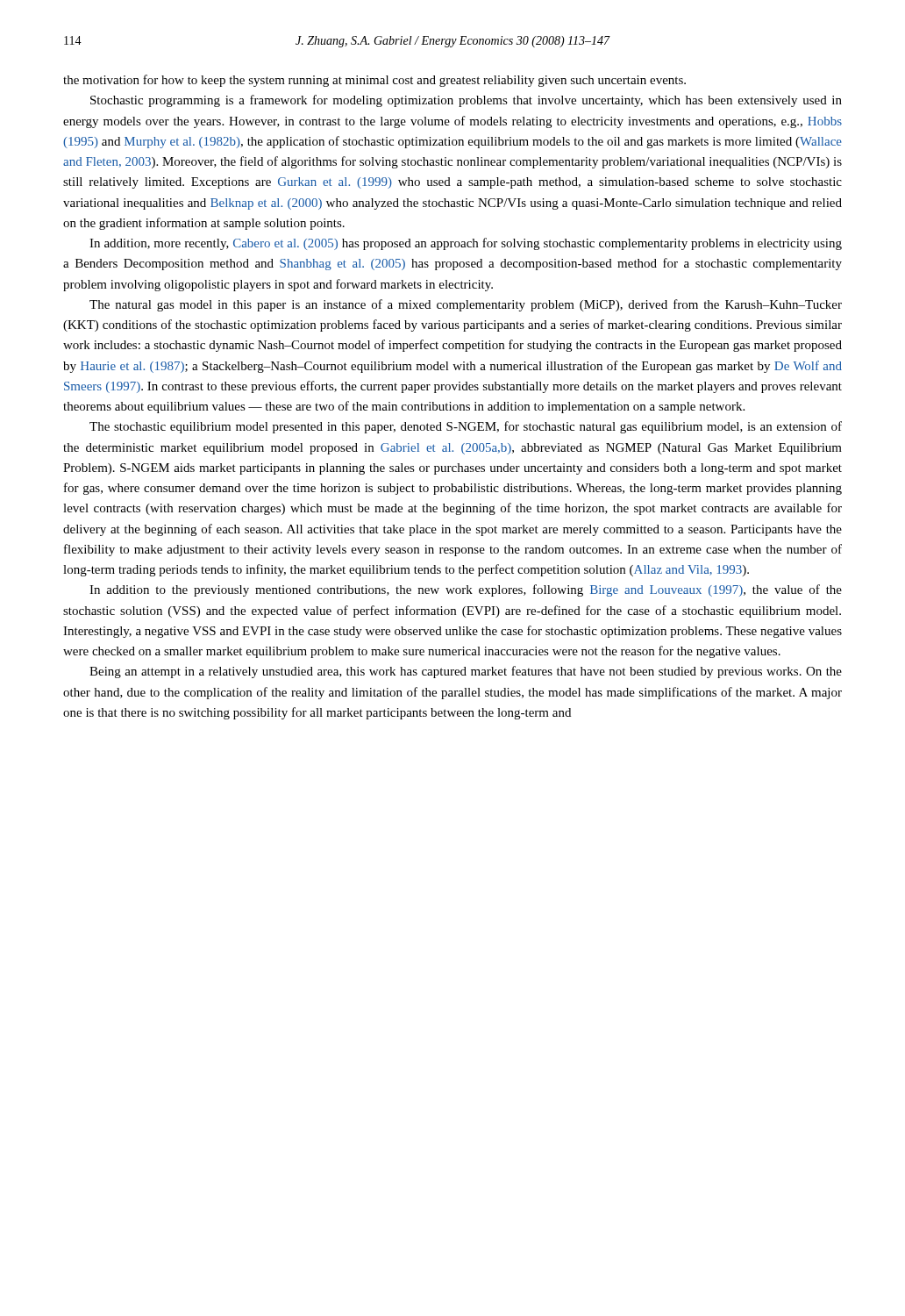Find the text block that reads "In addition, more recently, Cabero"
905x1316 pixels.
tap(452, 264)
